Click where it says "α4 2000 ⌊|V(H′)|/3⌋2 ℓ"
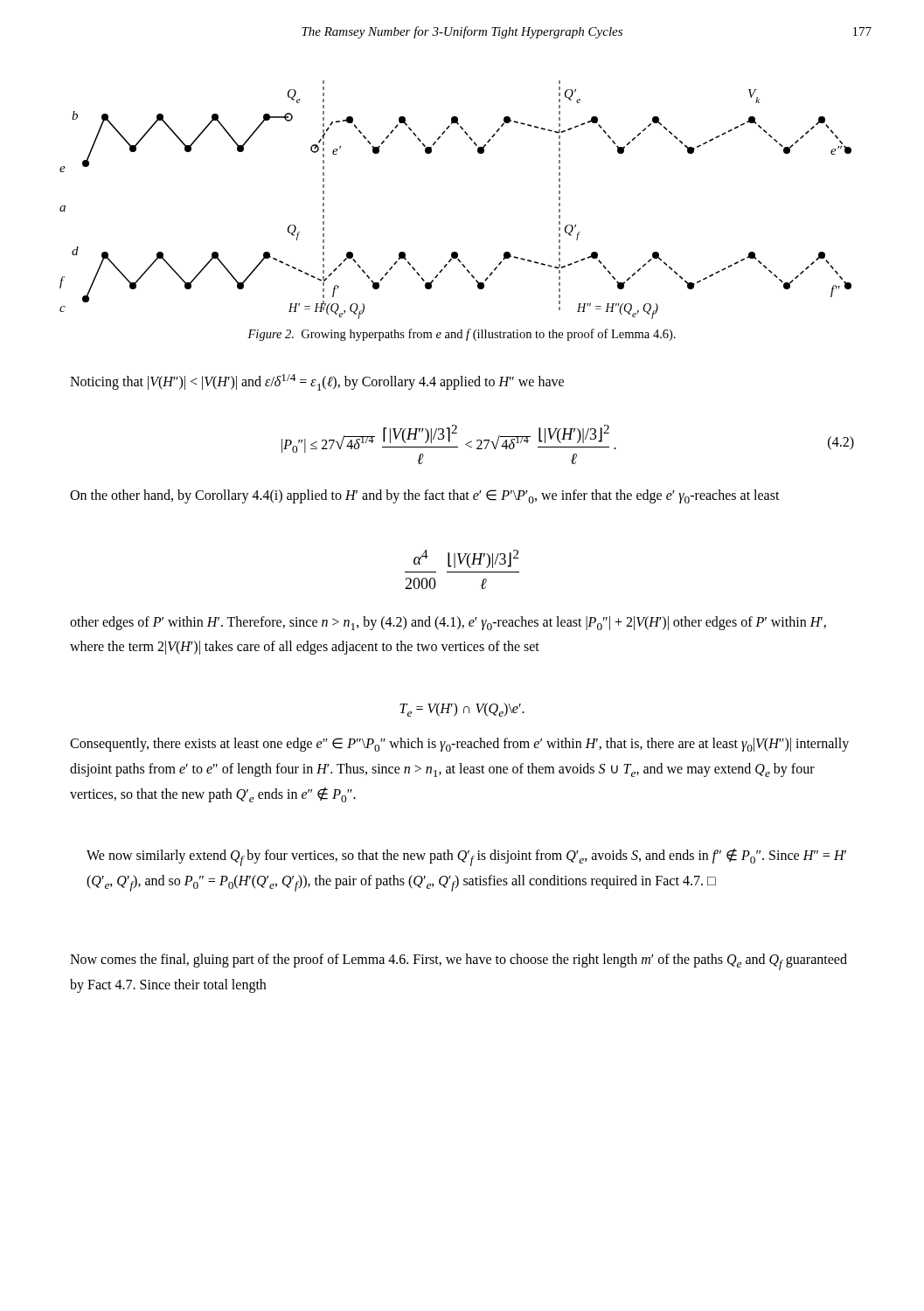 (x=462, y=571)
